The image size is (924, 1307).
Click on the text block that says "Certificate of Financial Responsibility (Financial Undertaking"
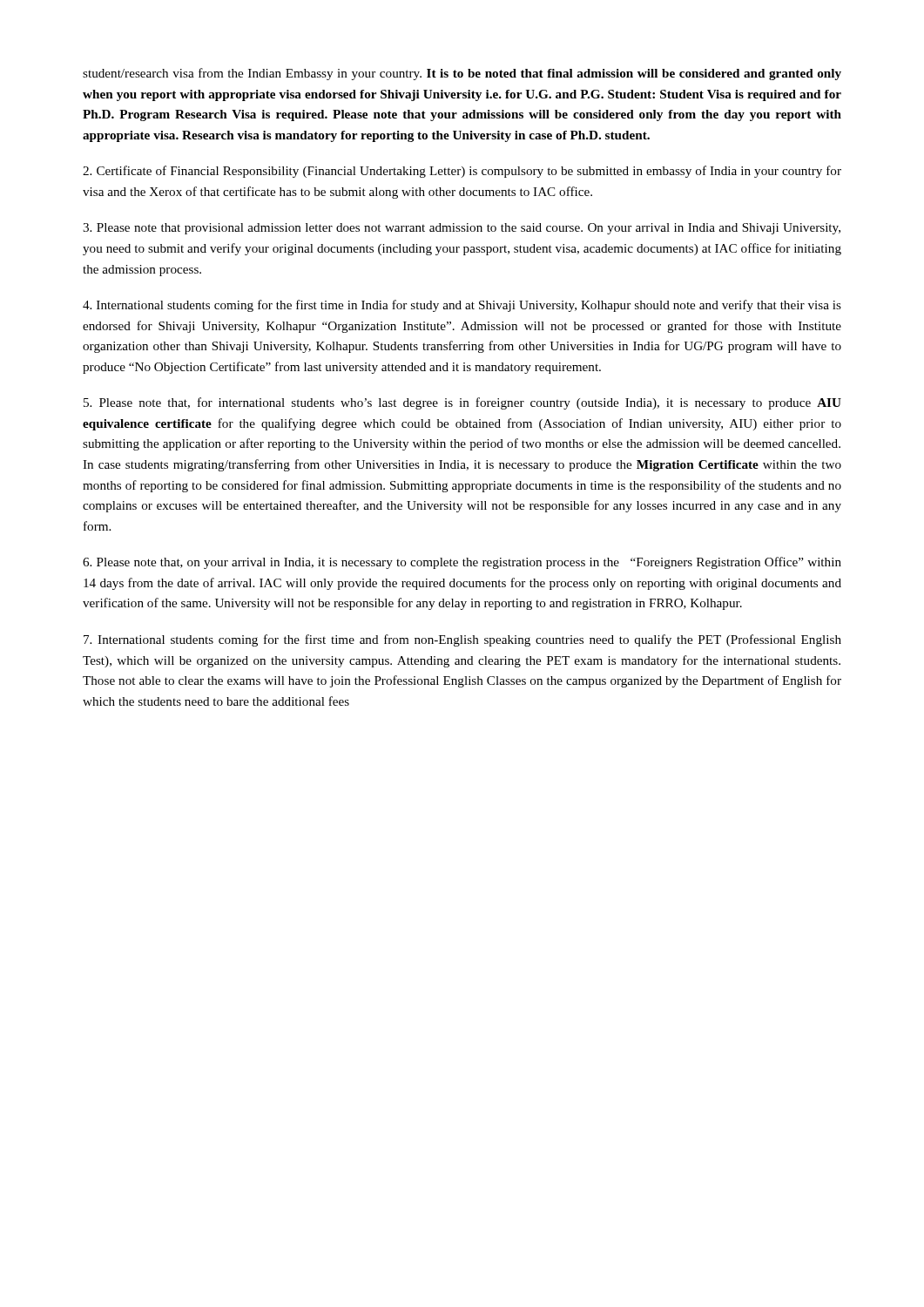(462, 181)
